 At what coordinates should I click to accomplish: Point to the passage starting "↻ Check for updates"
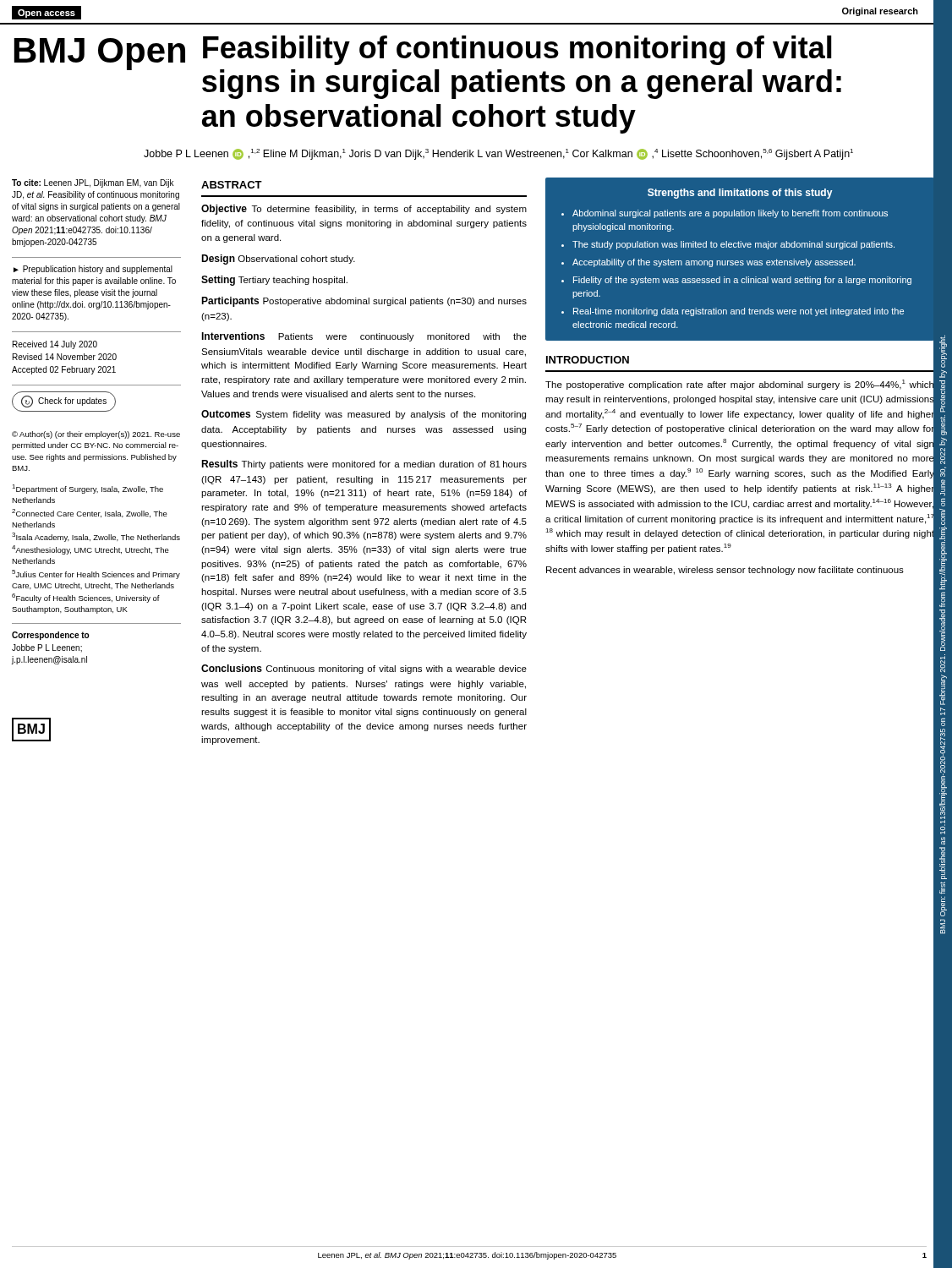click(x=64, y=401)
